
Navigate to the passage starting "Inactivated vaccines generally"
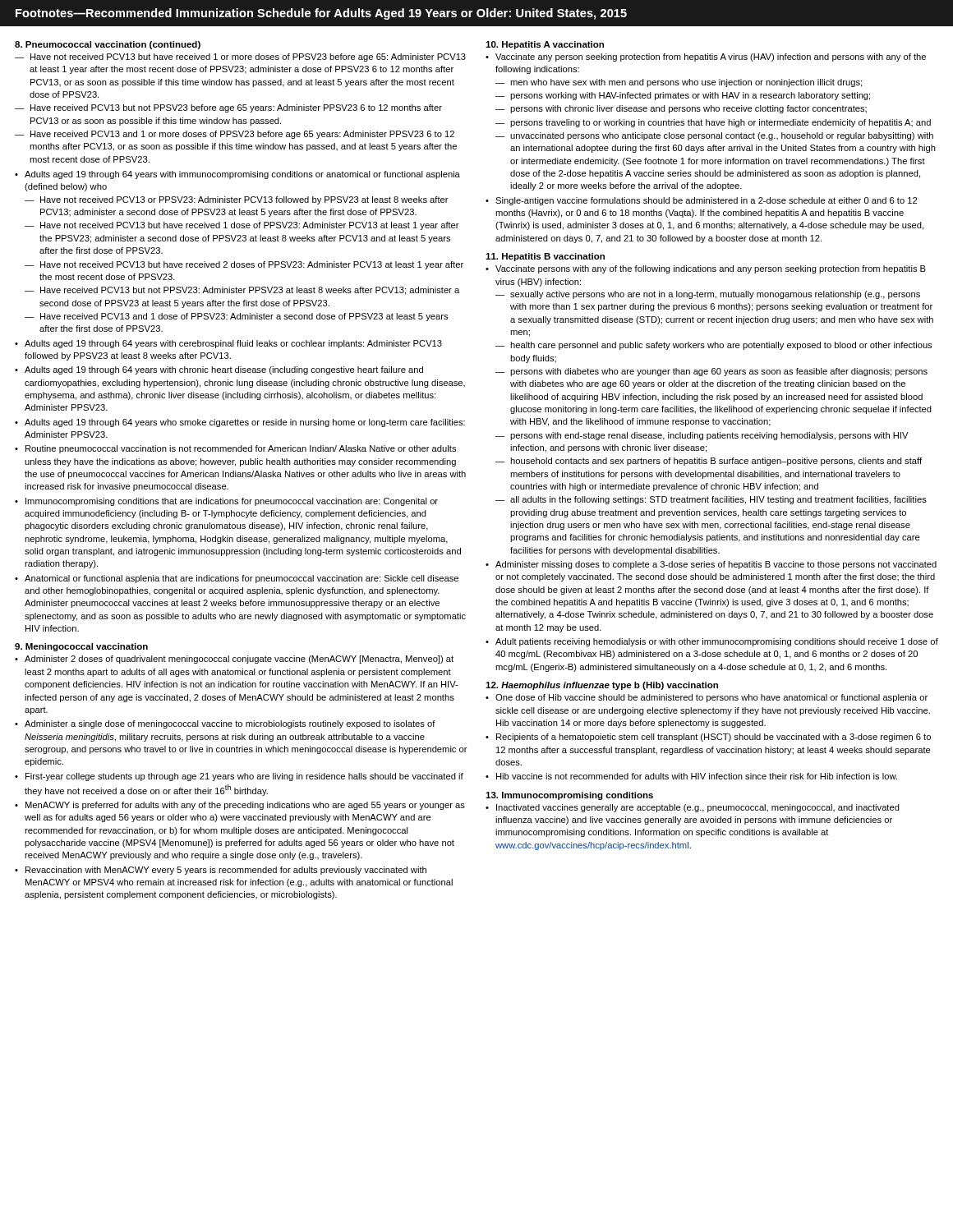point(697,826)
